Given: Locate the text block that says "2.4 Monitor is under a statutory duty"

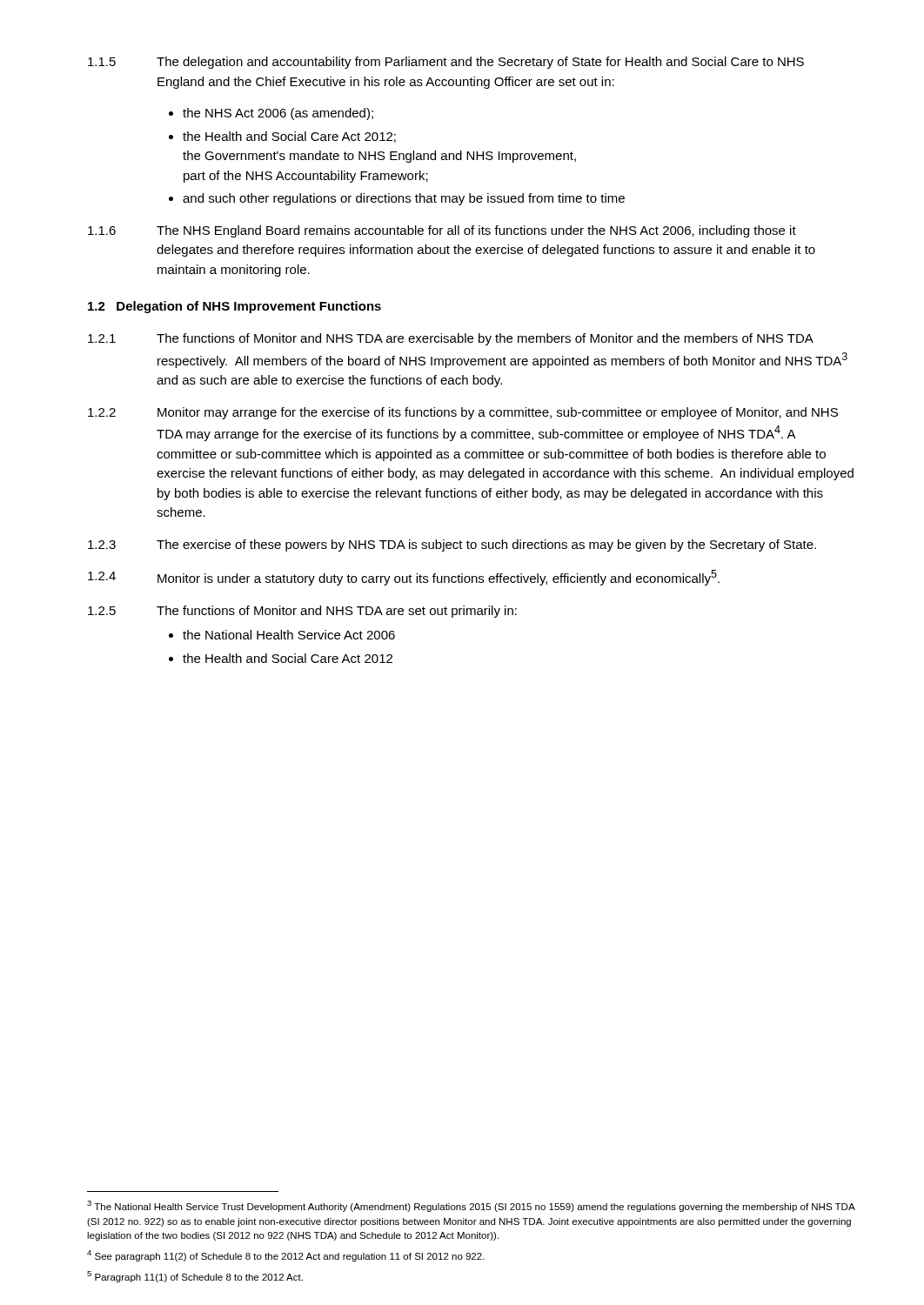Looking at the screenshot, I should coord(471,577).
